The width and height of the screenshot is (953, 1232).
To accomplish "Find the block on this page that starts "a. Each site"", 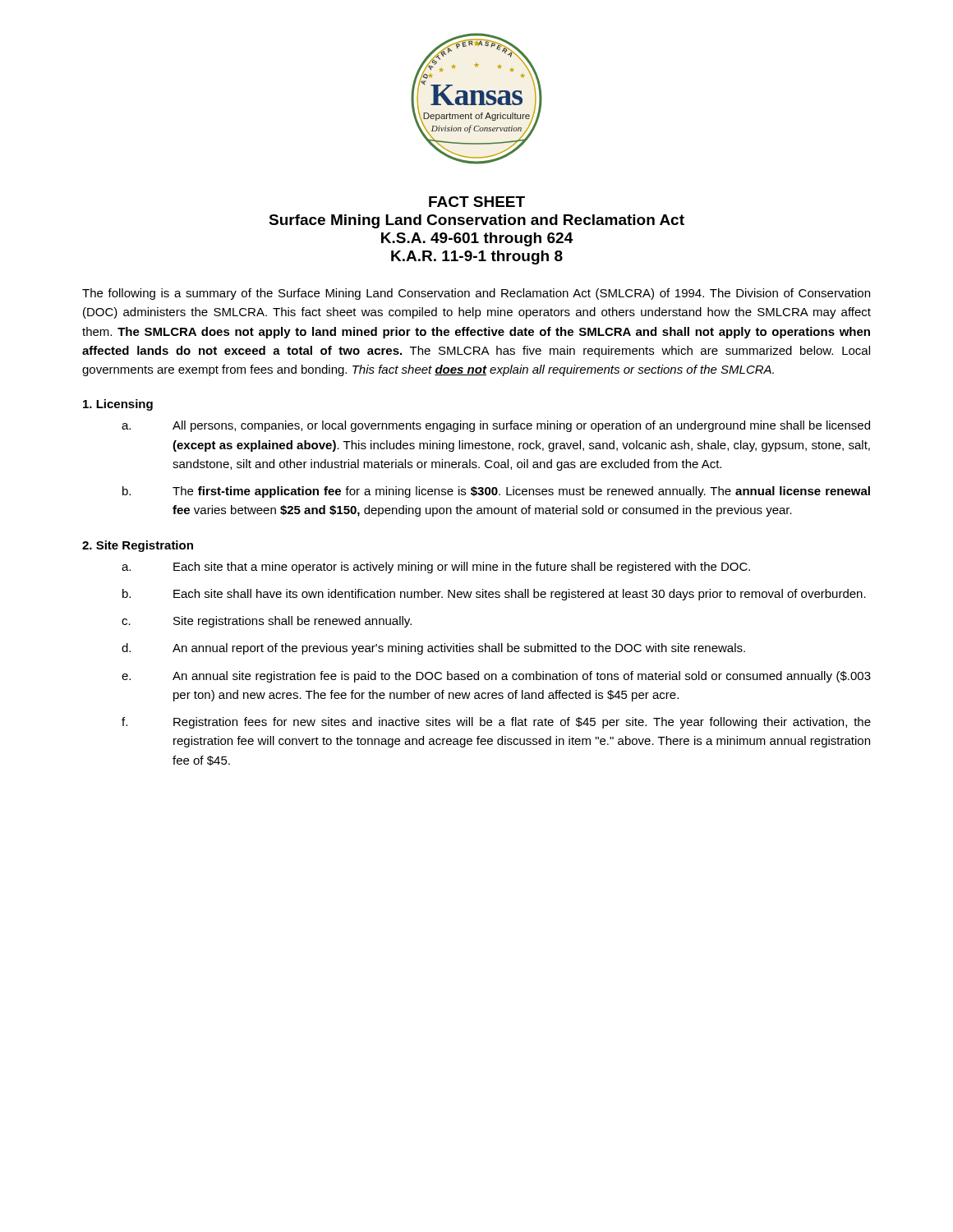I will point(476,566).
